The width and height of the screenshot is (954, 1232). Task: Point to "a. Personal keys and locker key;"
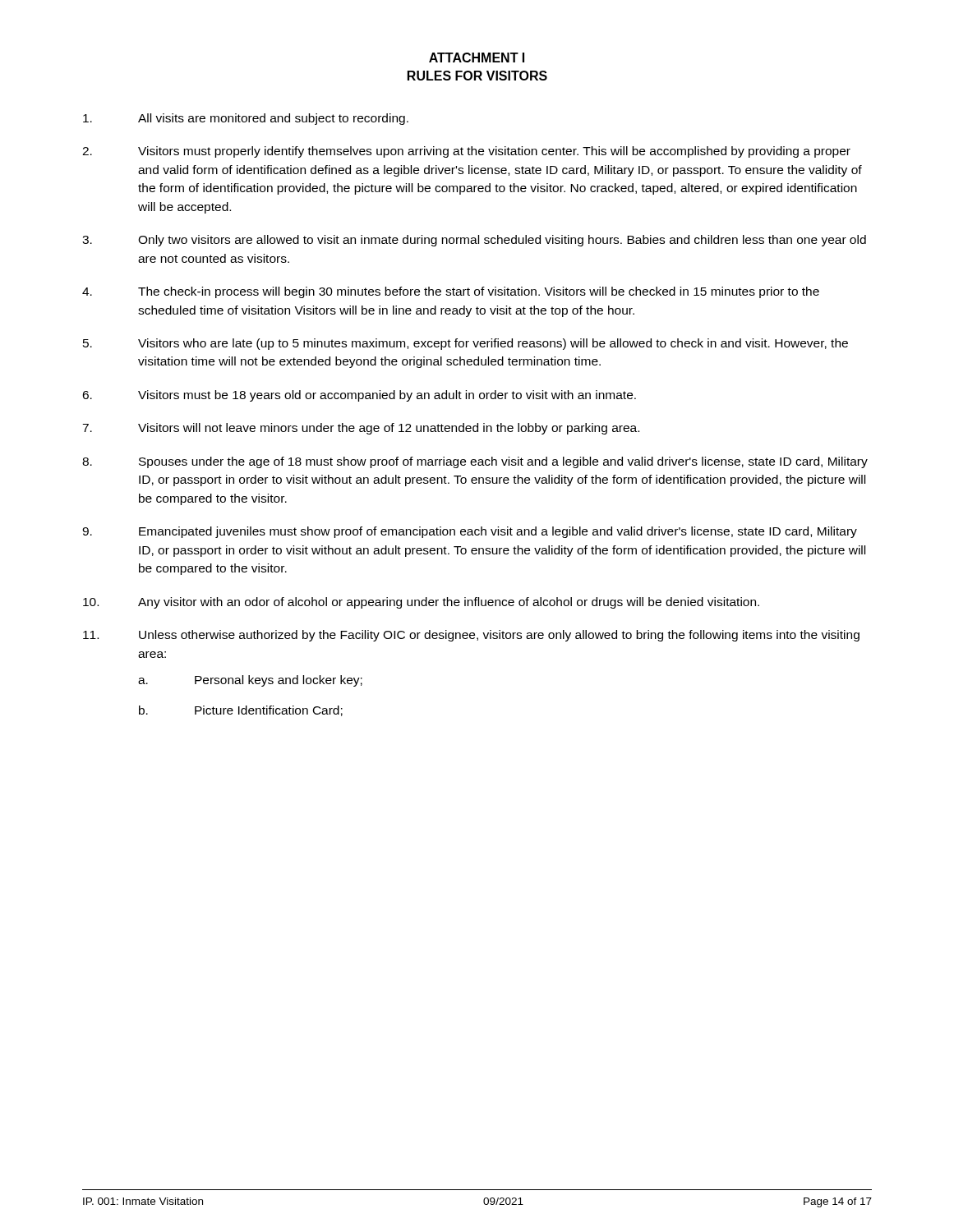tap(250, 681)
